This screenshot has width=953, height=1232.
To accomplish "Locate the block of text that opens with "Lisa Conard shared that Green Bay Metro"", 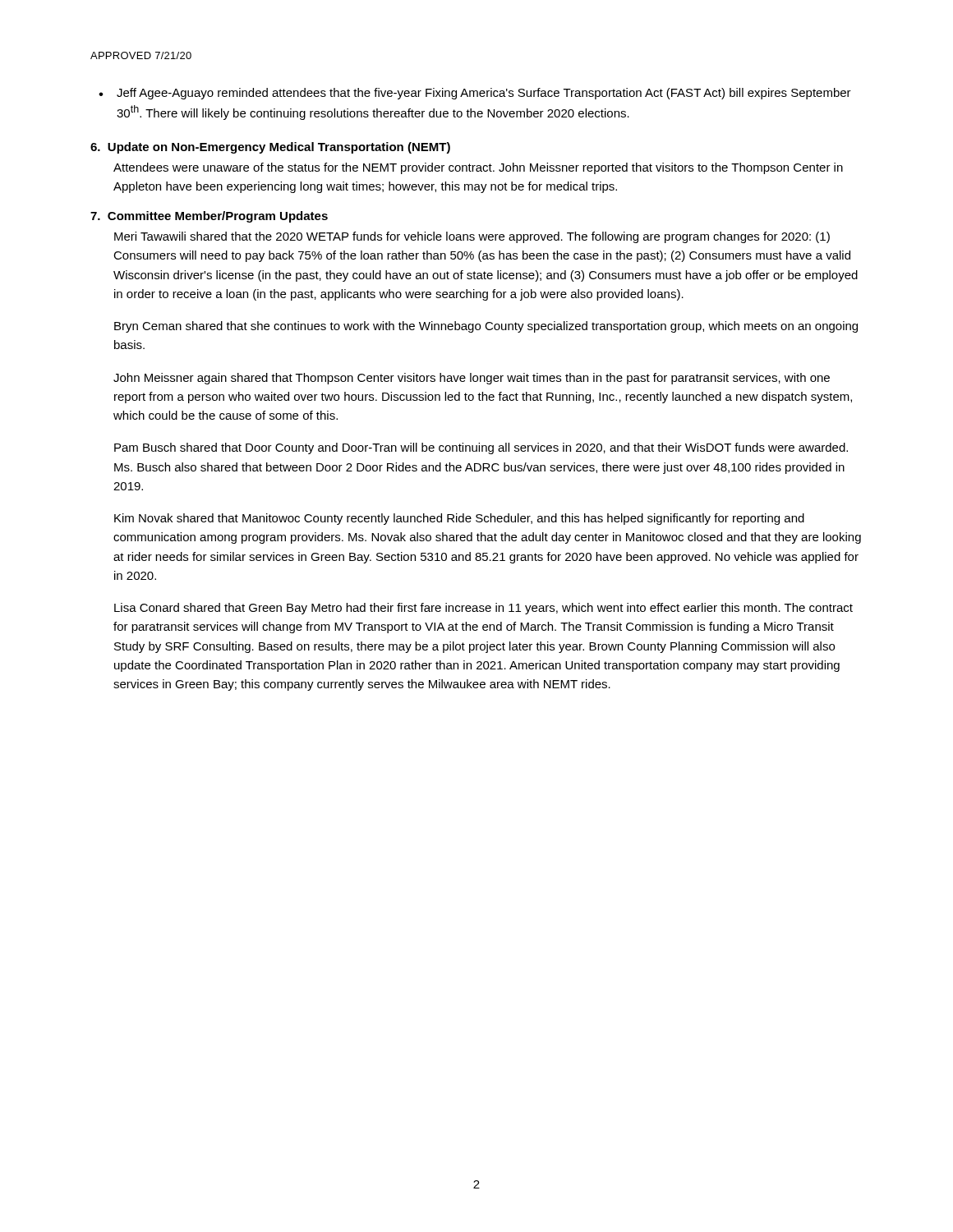I will pos(483,646).
